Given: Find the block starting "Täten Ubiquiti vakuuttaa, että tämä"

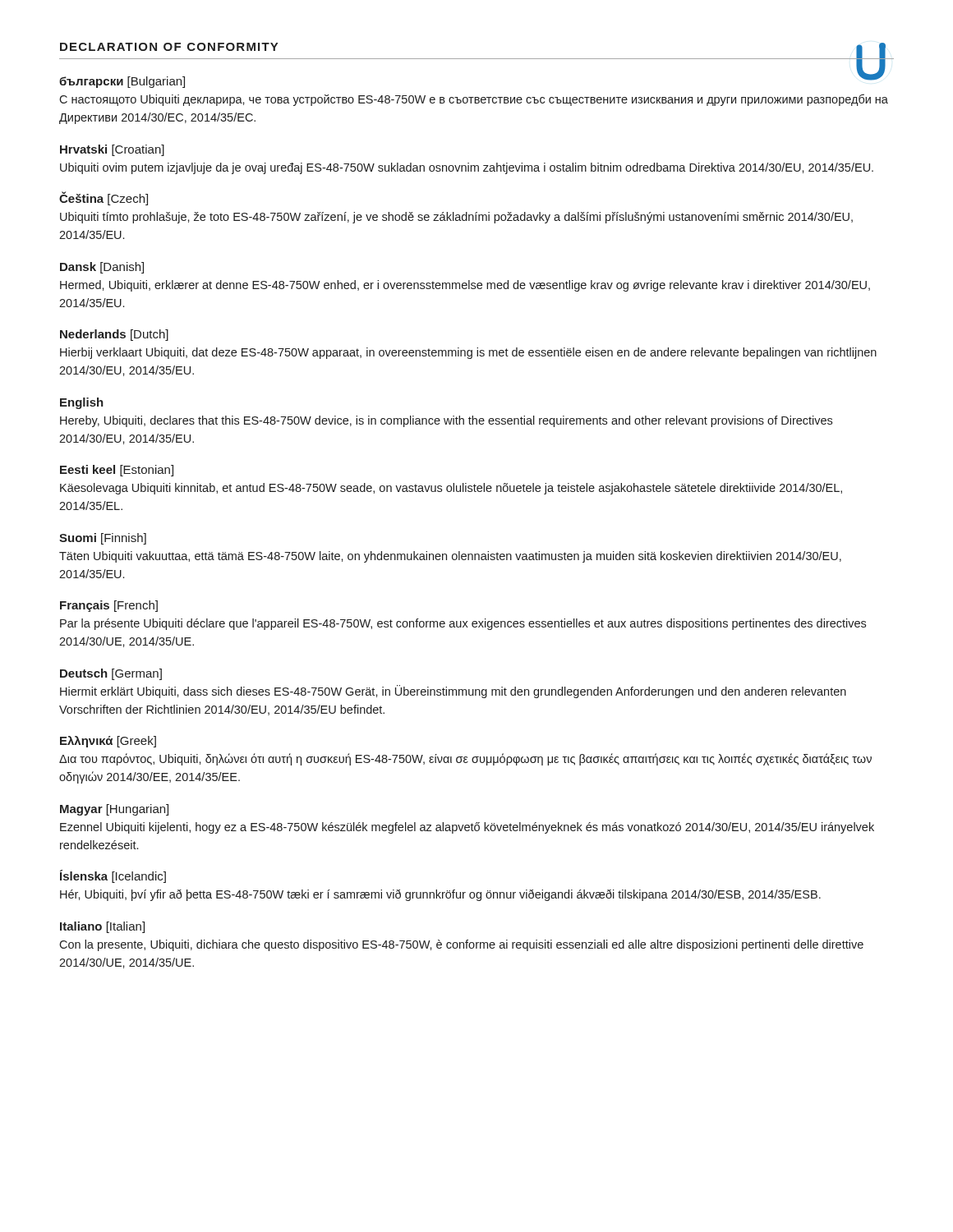Looking at the screenshot, I should click(x=451, y=565).
